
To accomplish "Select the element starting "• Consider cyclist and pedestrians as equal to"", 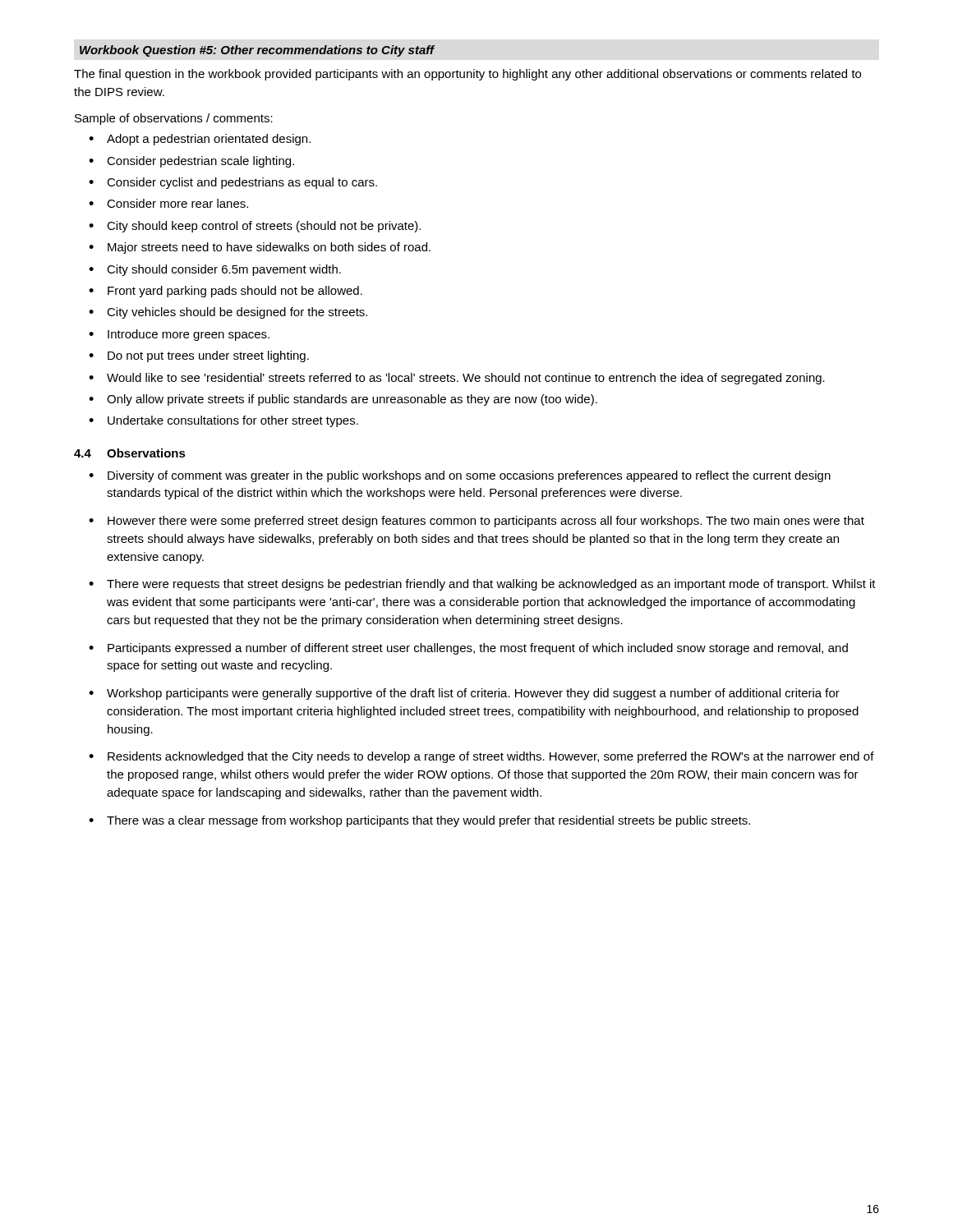I will [233, 183].
